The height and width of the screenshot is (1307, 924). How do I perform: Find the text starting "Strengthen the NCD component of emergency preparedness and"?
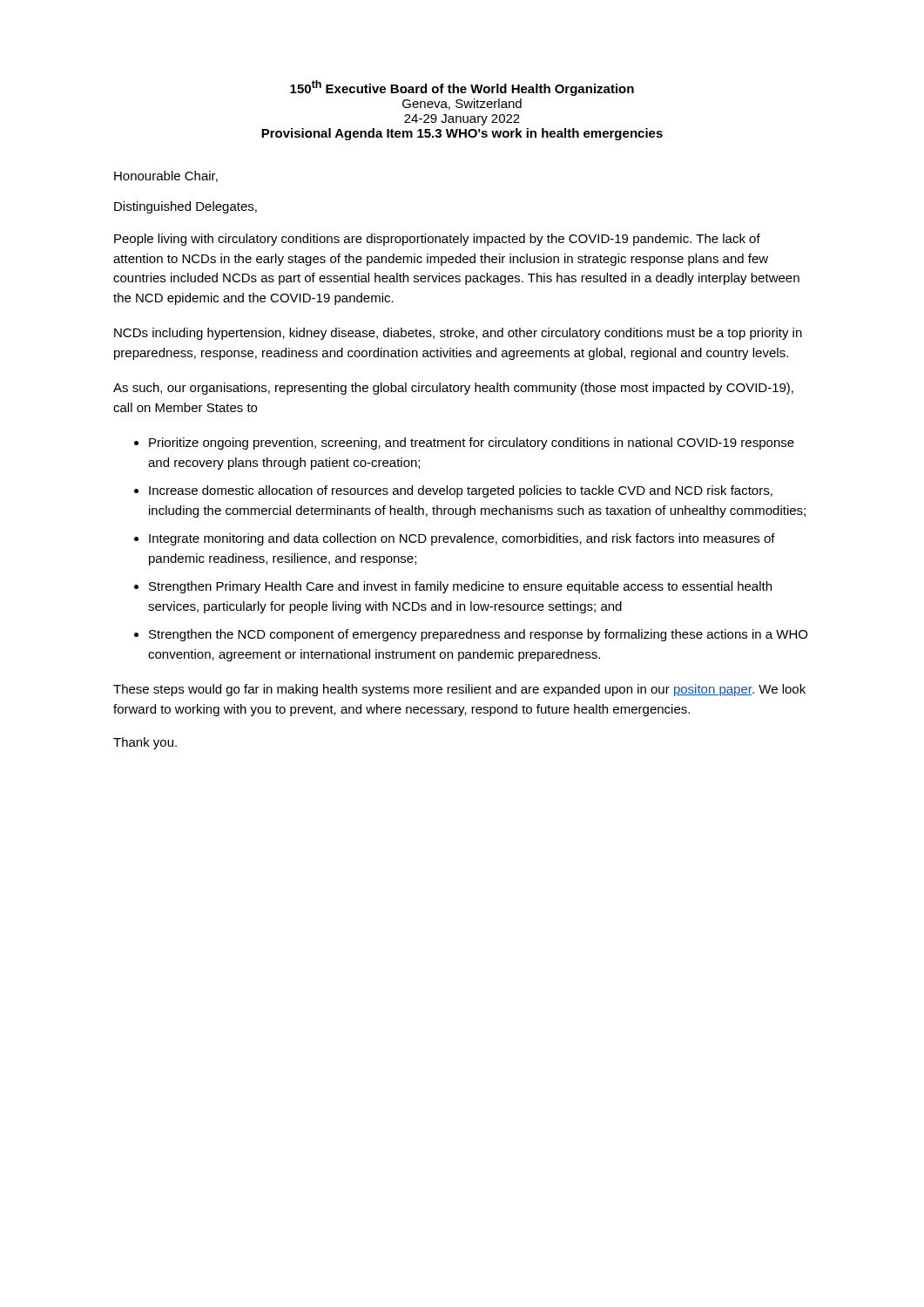coord(478,644)
